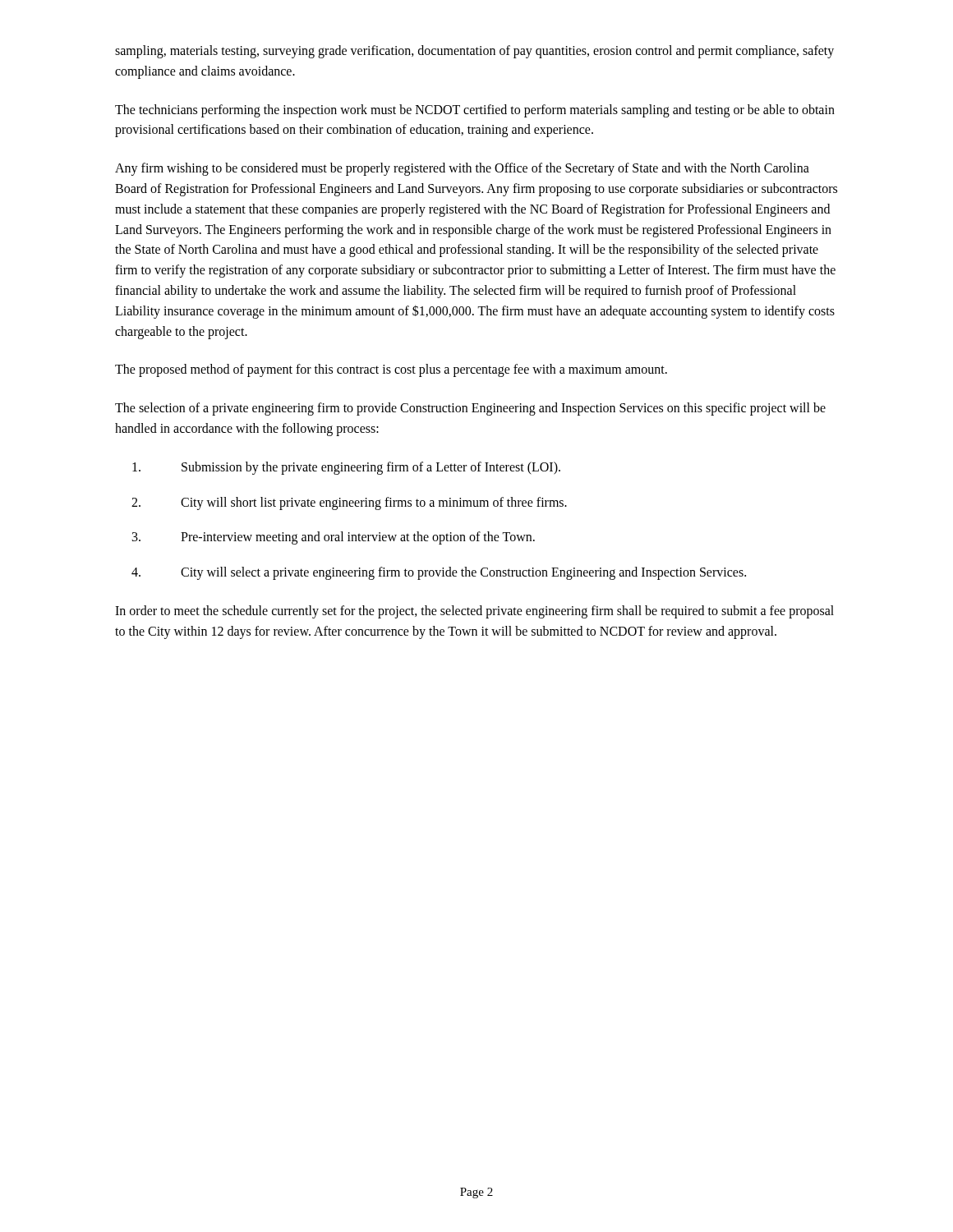The height and width of the screenshot is (1232, 953).
Task: Find the block starting "3. Pre-interview meeting and oral interview at the"
Action: (x=476, y=538)
